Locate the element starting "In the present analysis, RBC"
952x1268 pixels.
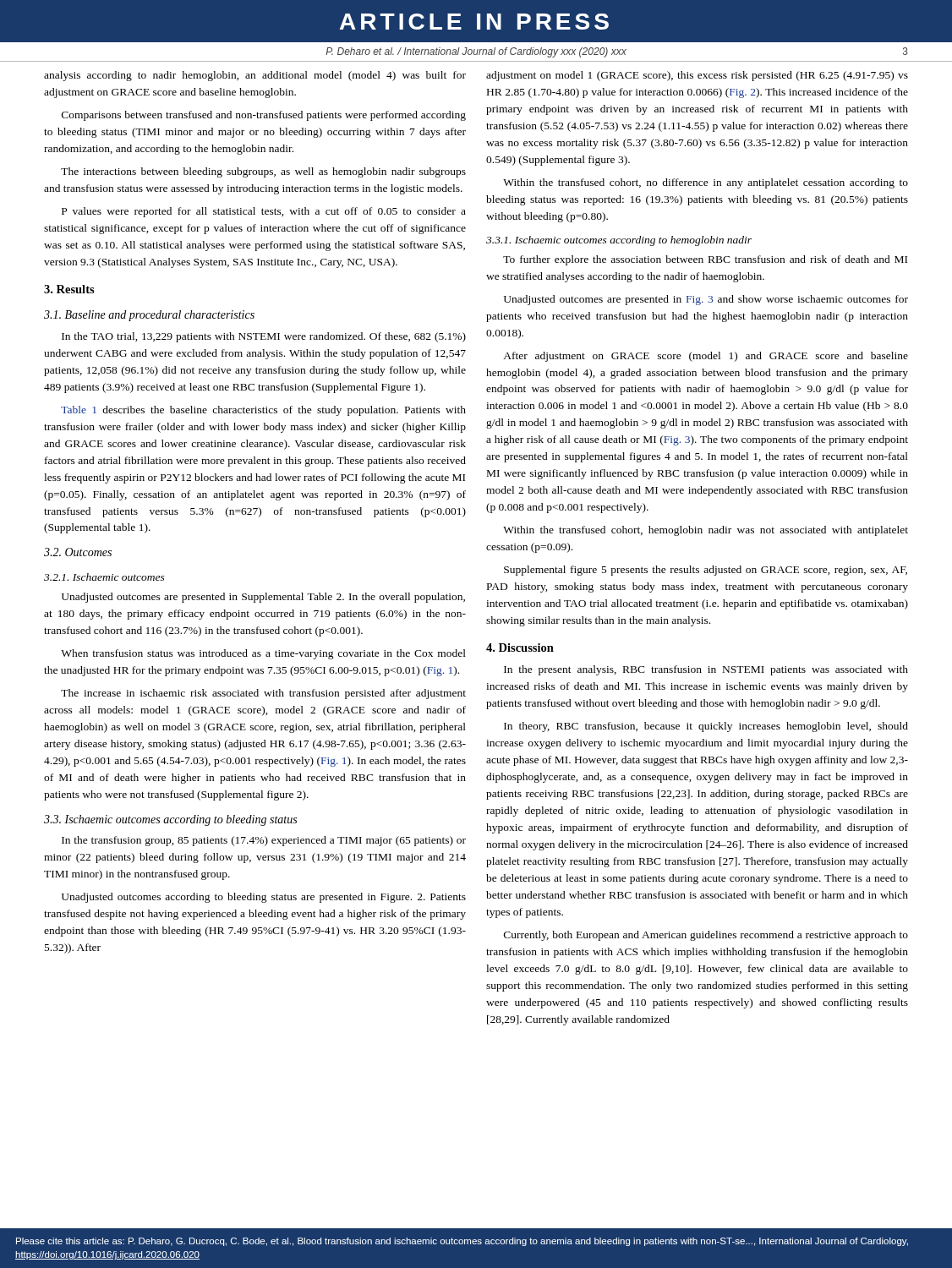tap(697, 845)
